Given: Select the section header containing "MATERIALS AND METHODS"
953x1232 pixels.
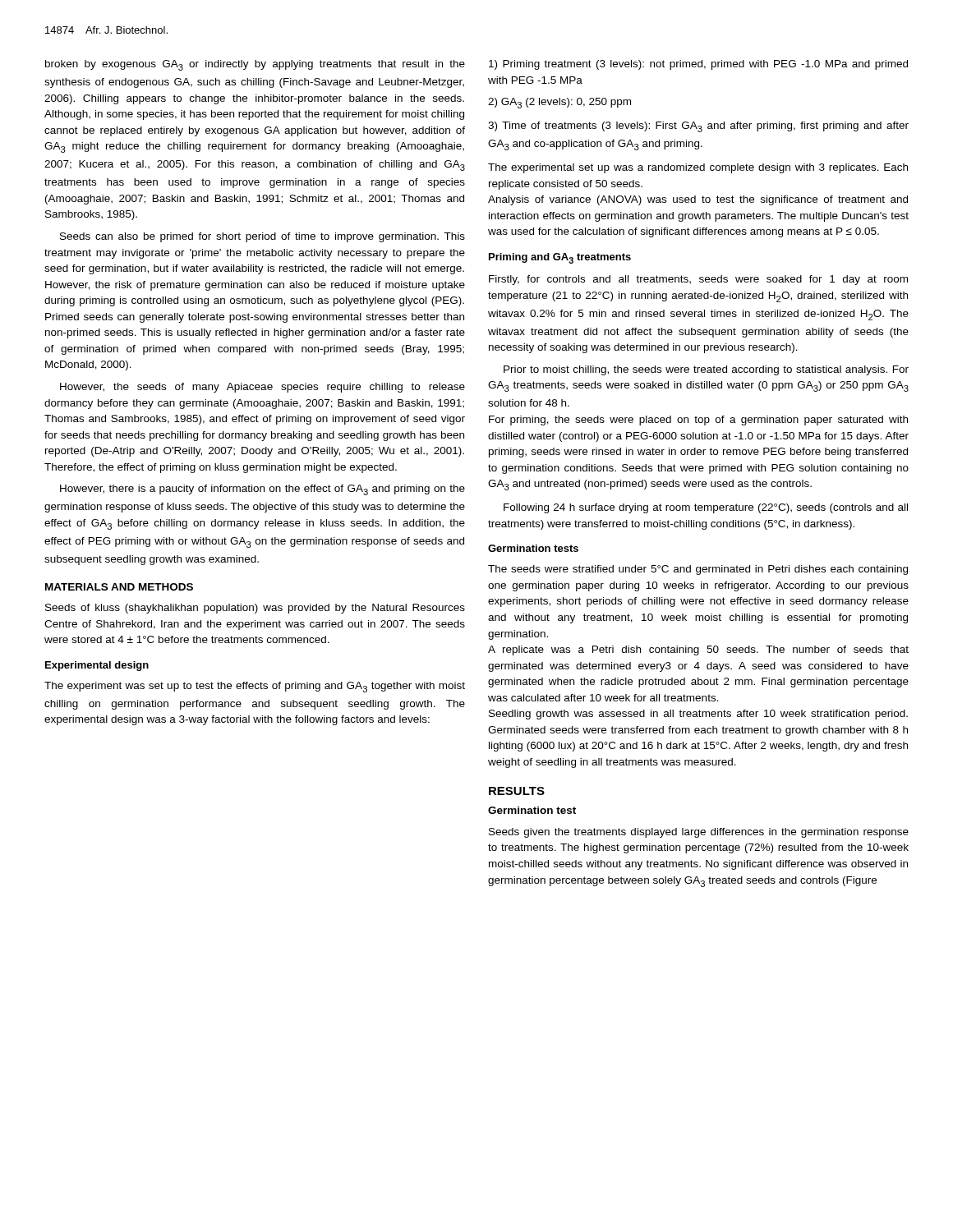Looking at the screenshot, I should (x=119, y=587).
